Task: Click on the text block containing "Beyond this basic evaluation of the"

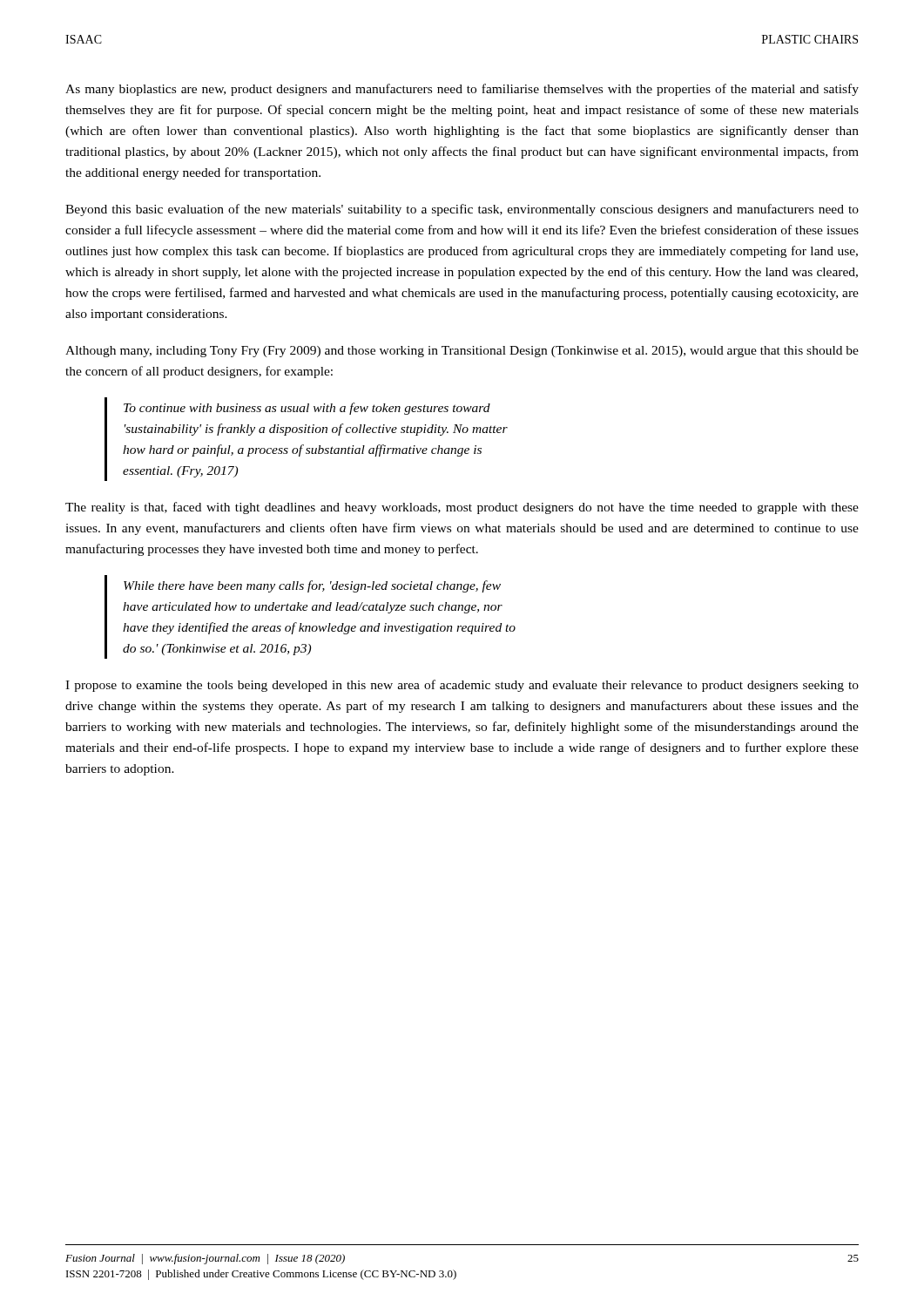Action: pyautogui.click(x=462, y=261)
